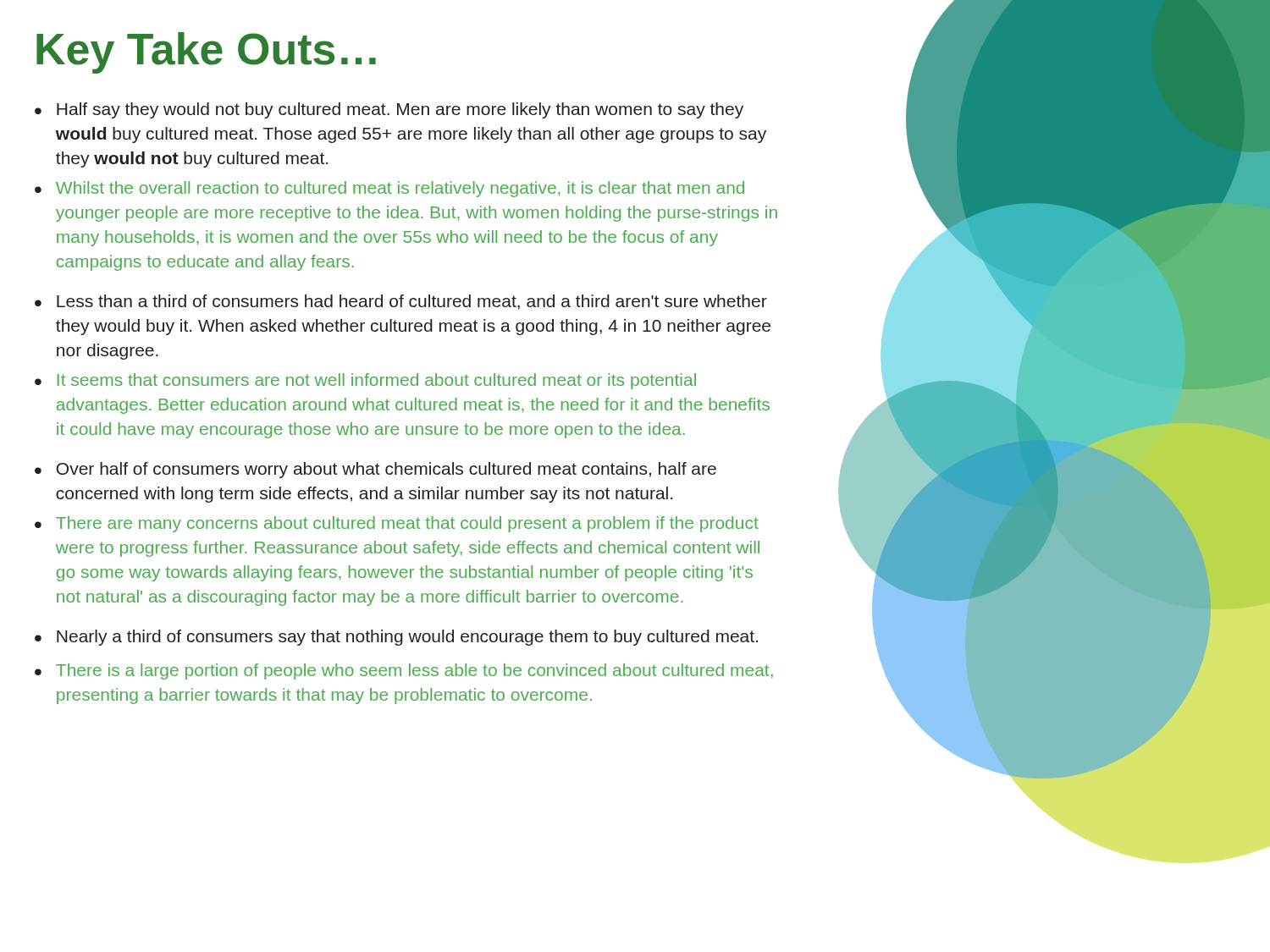Image resolution: width=1270 pixels, height=952 pixels.
Task: Select a illustration
Action: (x=1024, y=476)
